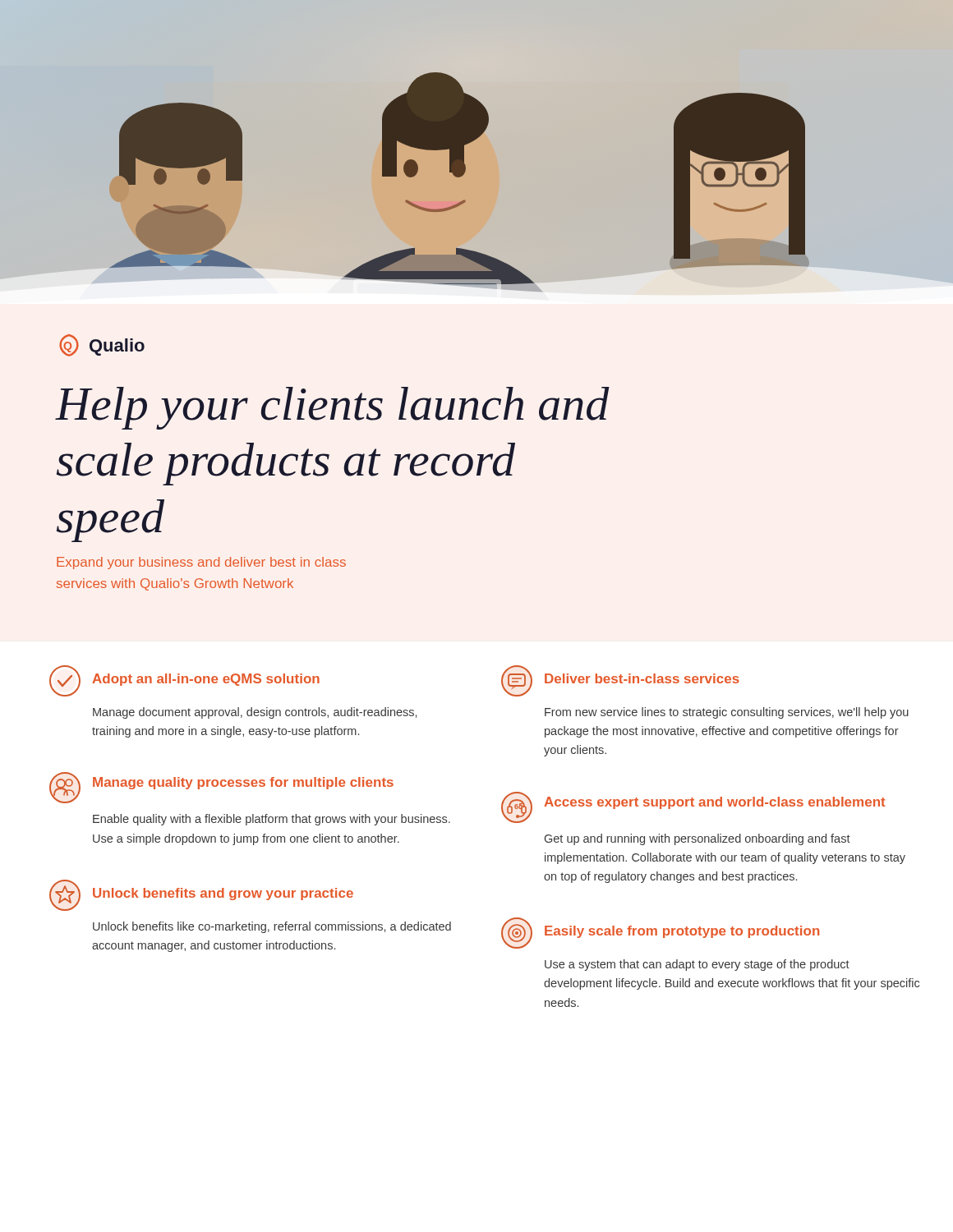953x1232 pixels.
Task: Find the region starting "Enable quality with a flexible"
Action: click(x=276, y=829)
